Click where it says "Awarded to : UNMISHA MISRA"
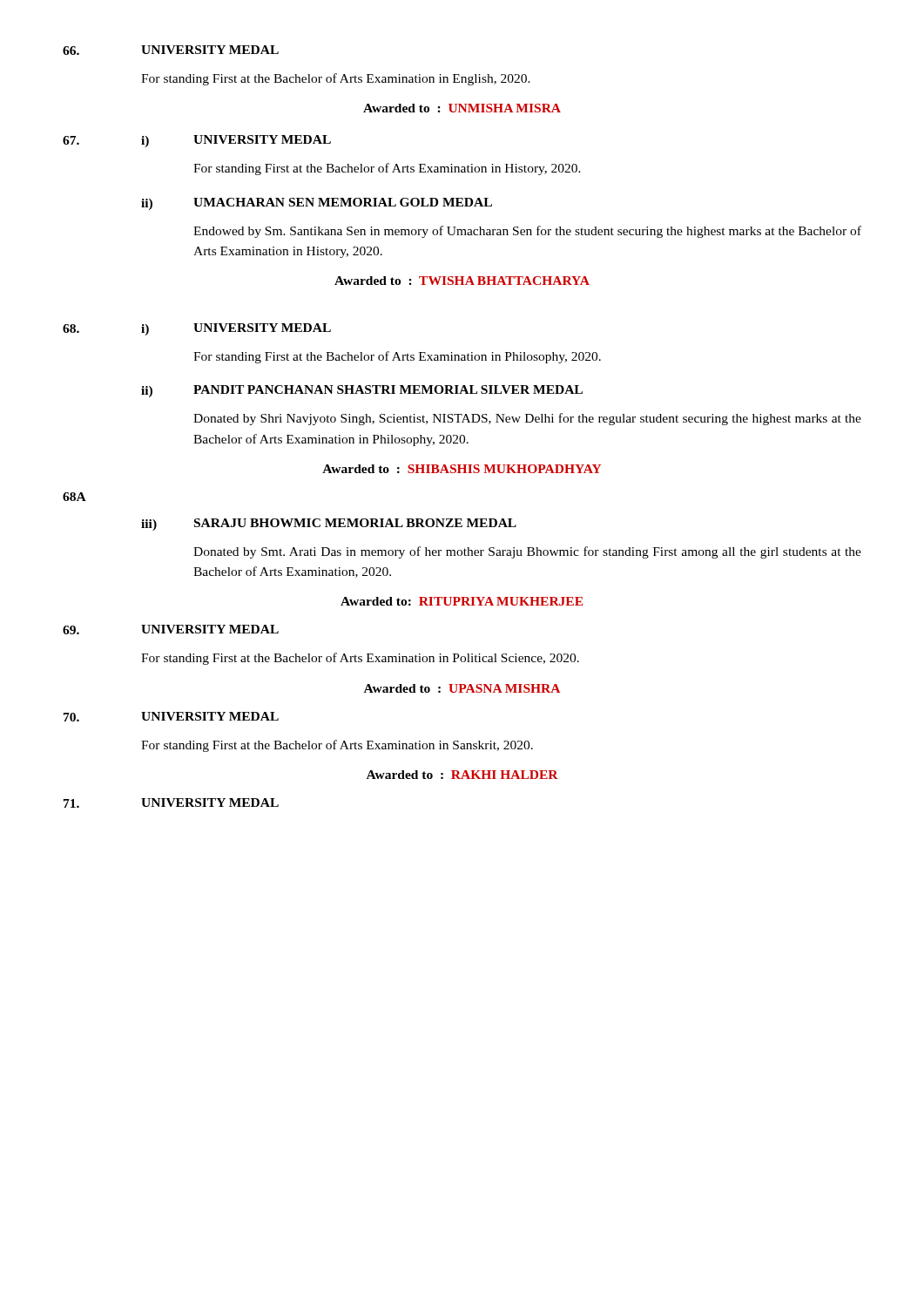 click(462, 108)
